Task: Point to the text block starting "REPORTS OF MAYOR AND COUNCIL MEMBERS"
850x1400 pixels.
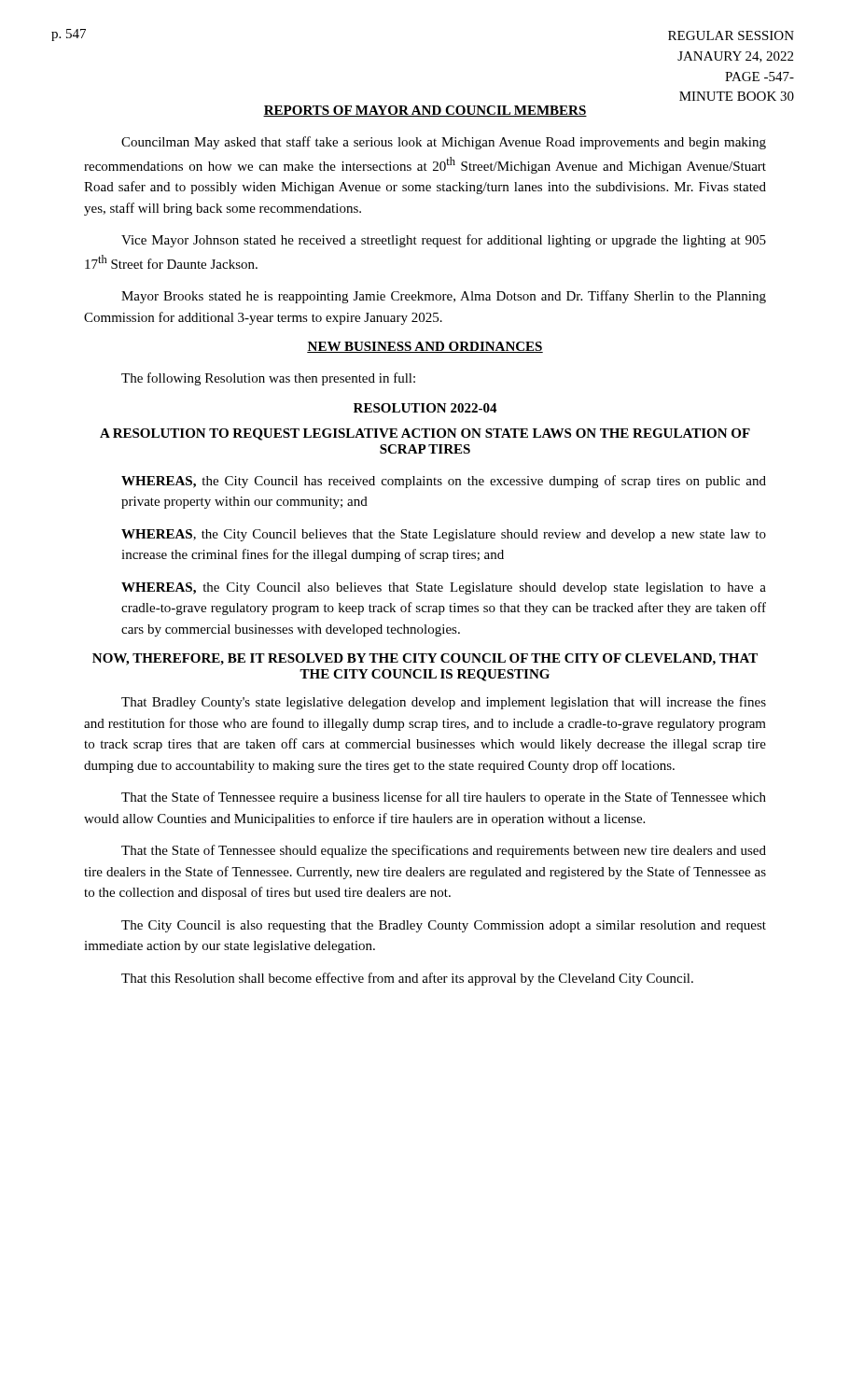Action: 425,110
